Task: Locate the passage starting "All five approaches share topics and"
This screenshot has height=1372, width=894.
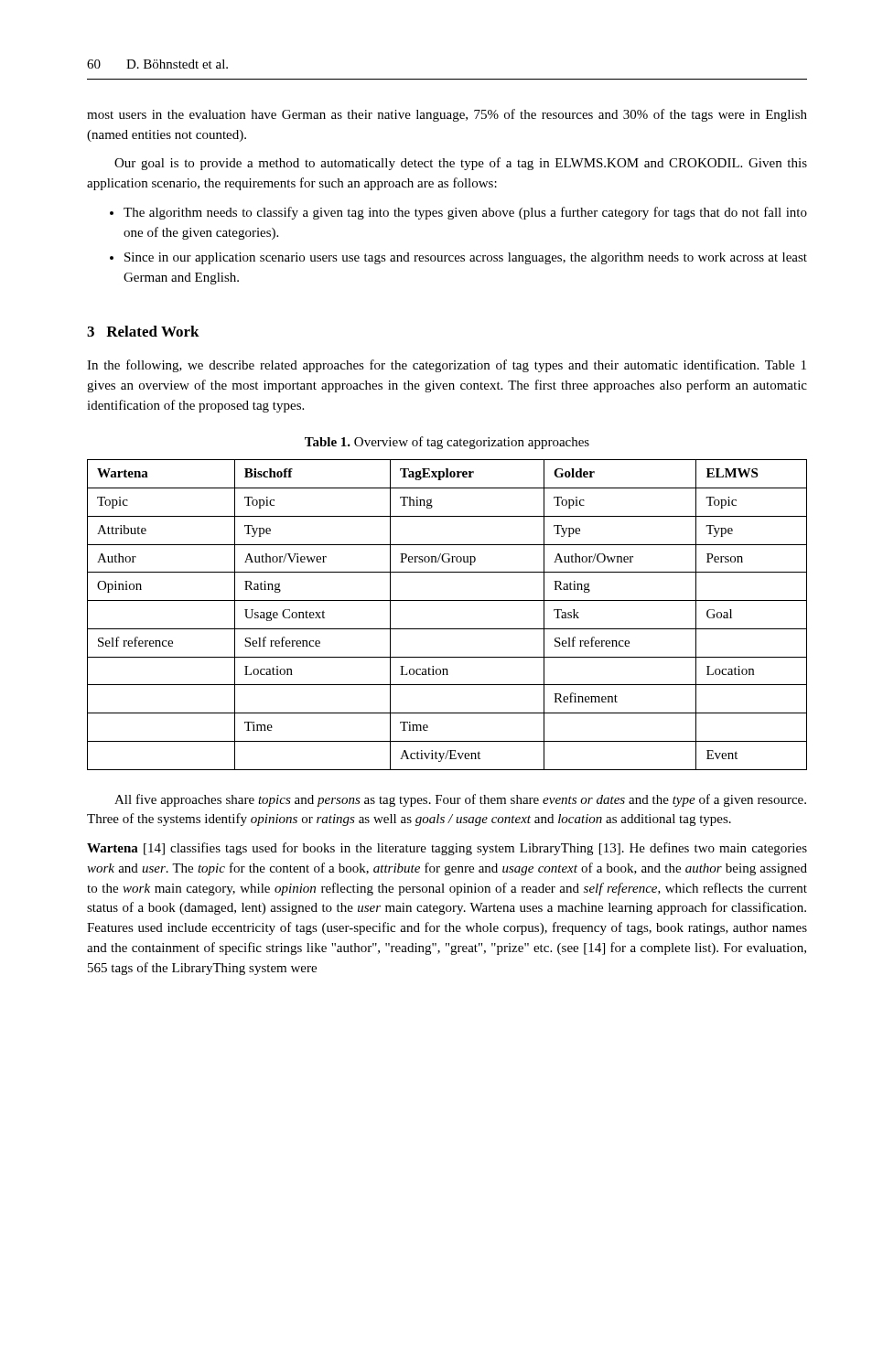Action: (447, 810)
